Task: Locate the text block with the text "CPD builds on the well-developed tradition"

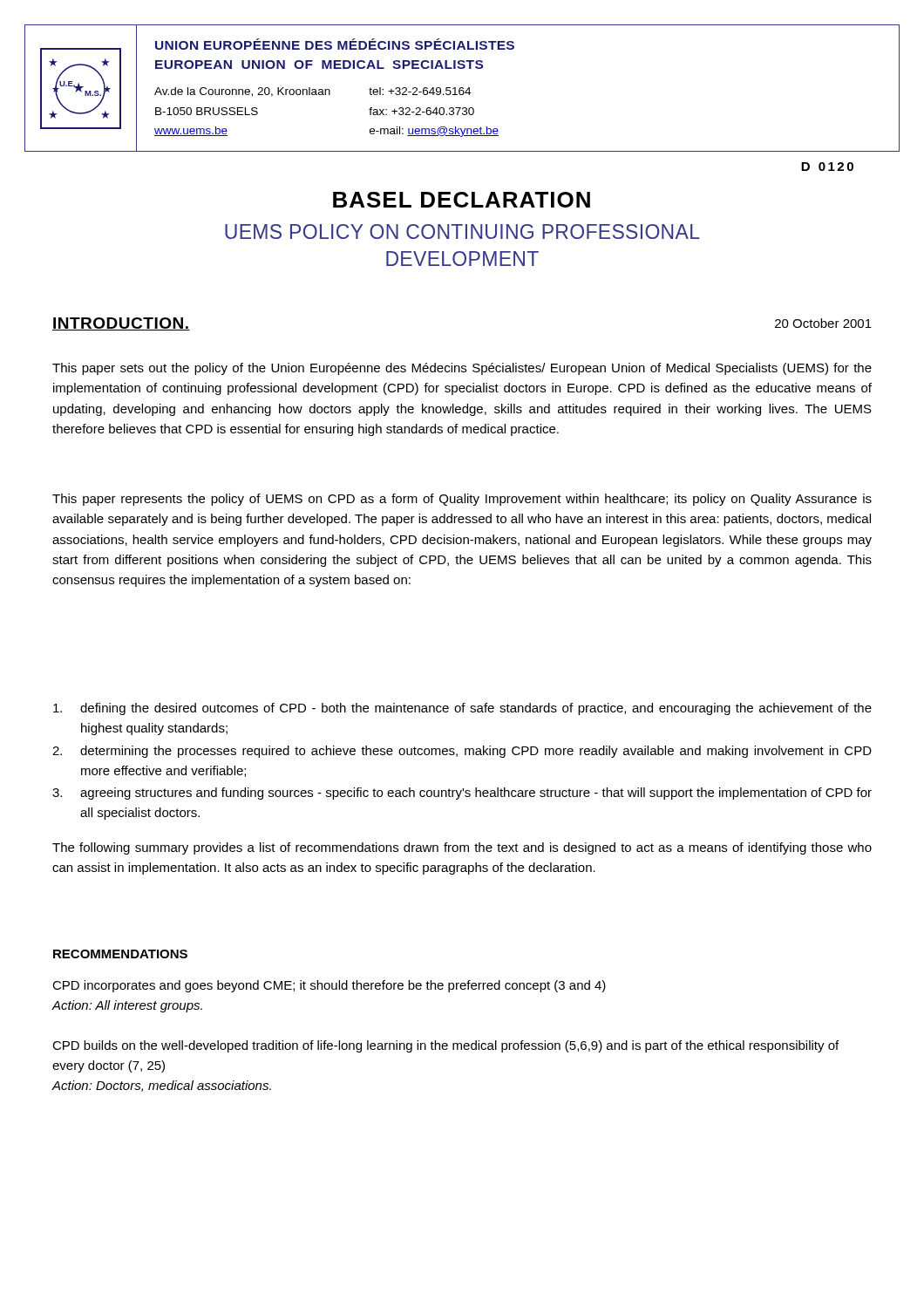Action: point(445,1046)
